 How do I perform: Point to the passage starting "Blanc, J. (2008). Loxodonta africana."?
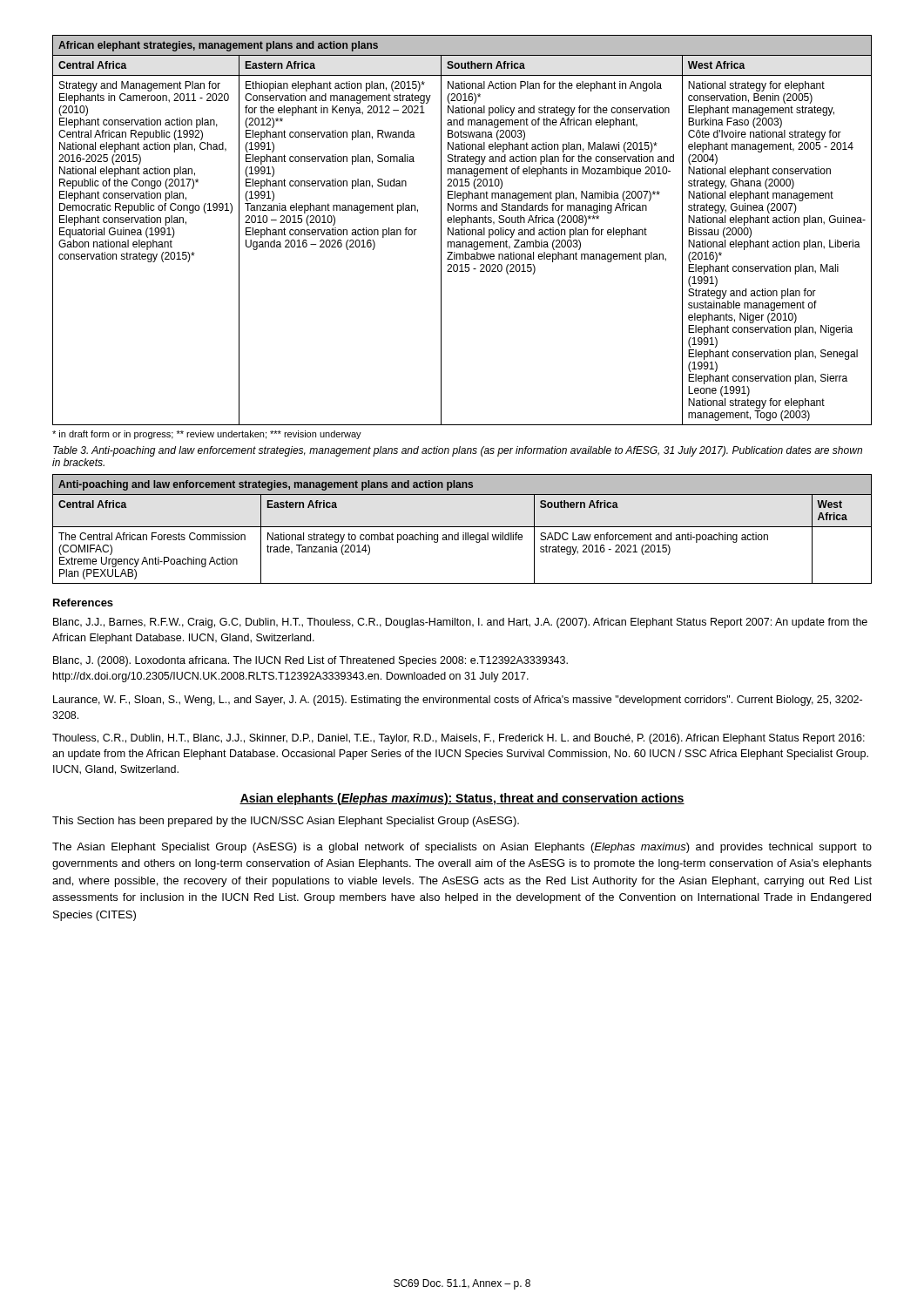pyautogui.click(x=310, y=669)
